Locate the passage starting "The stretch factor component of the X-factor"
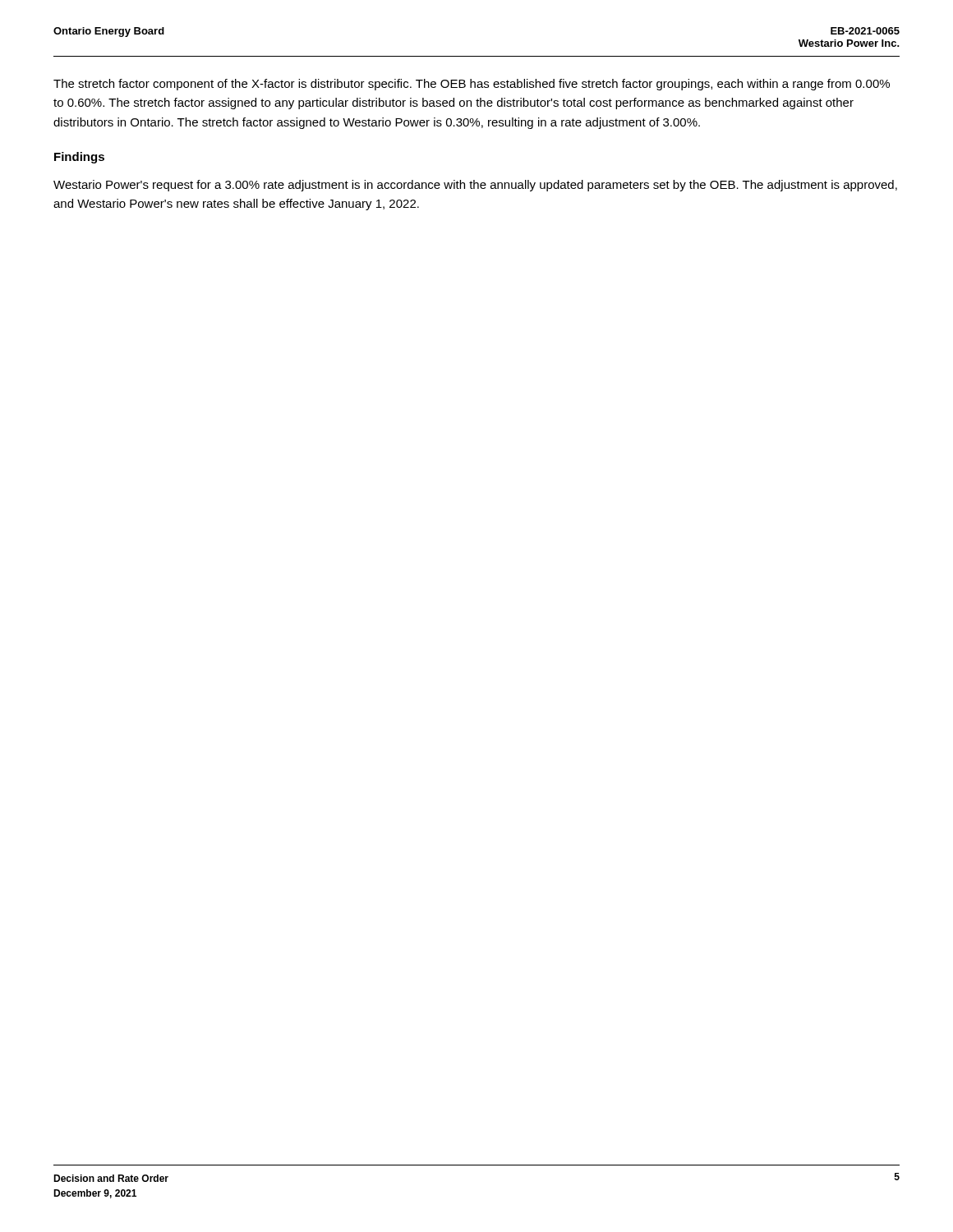 [x=472, y=102]
